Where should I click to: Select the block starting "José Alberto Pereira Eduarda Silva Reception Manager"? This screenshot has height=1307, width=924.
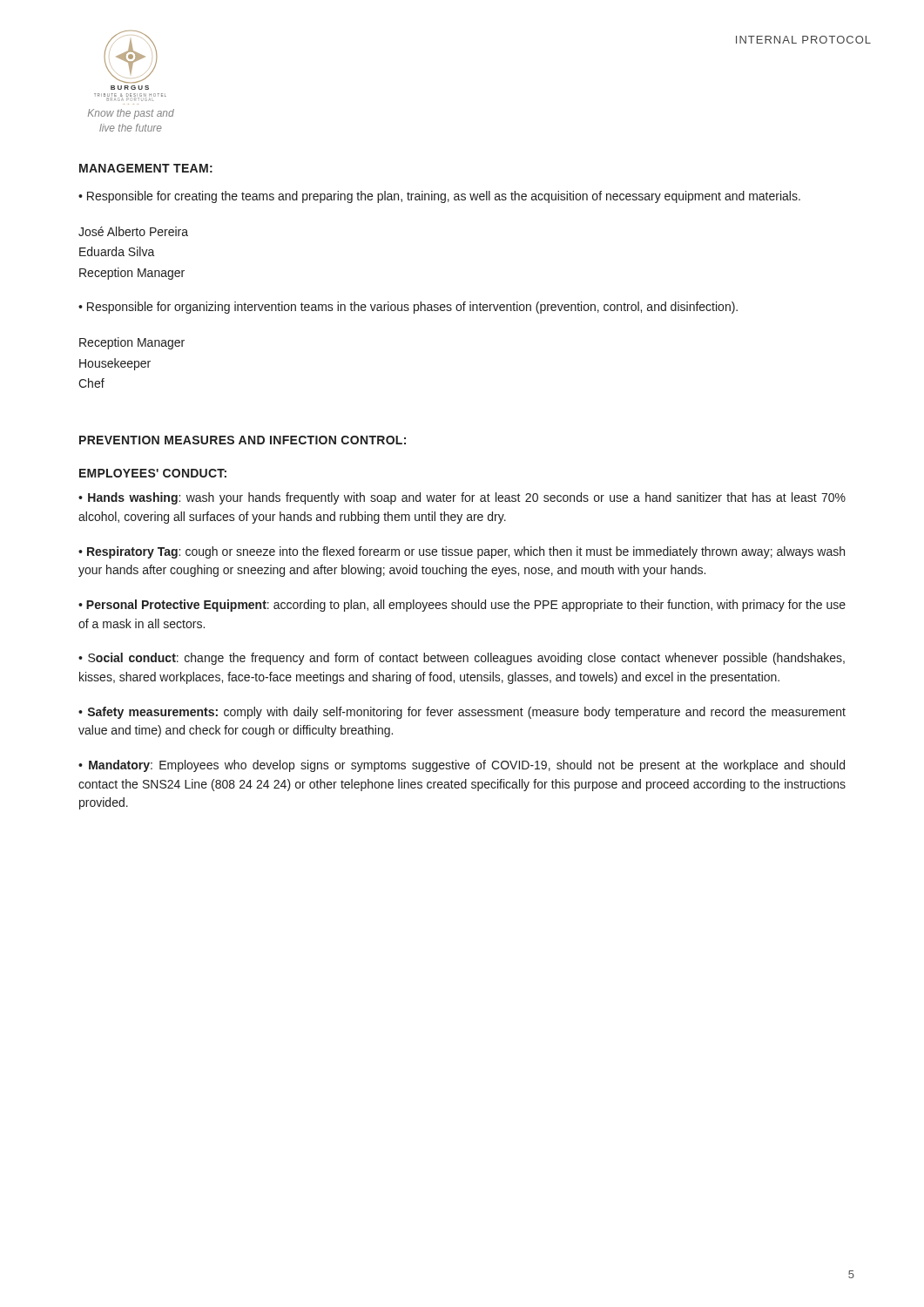pyautogui.click(x=133, y=252)
